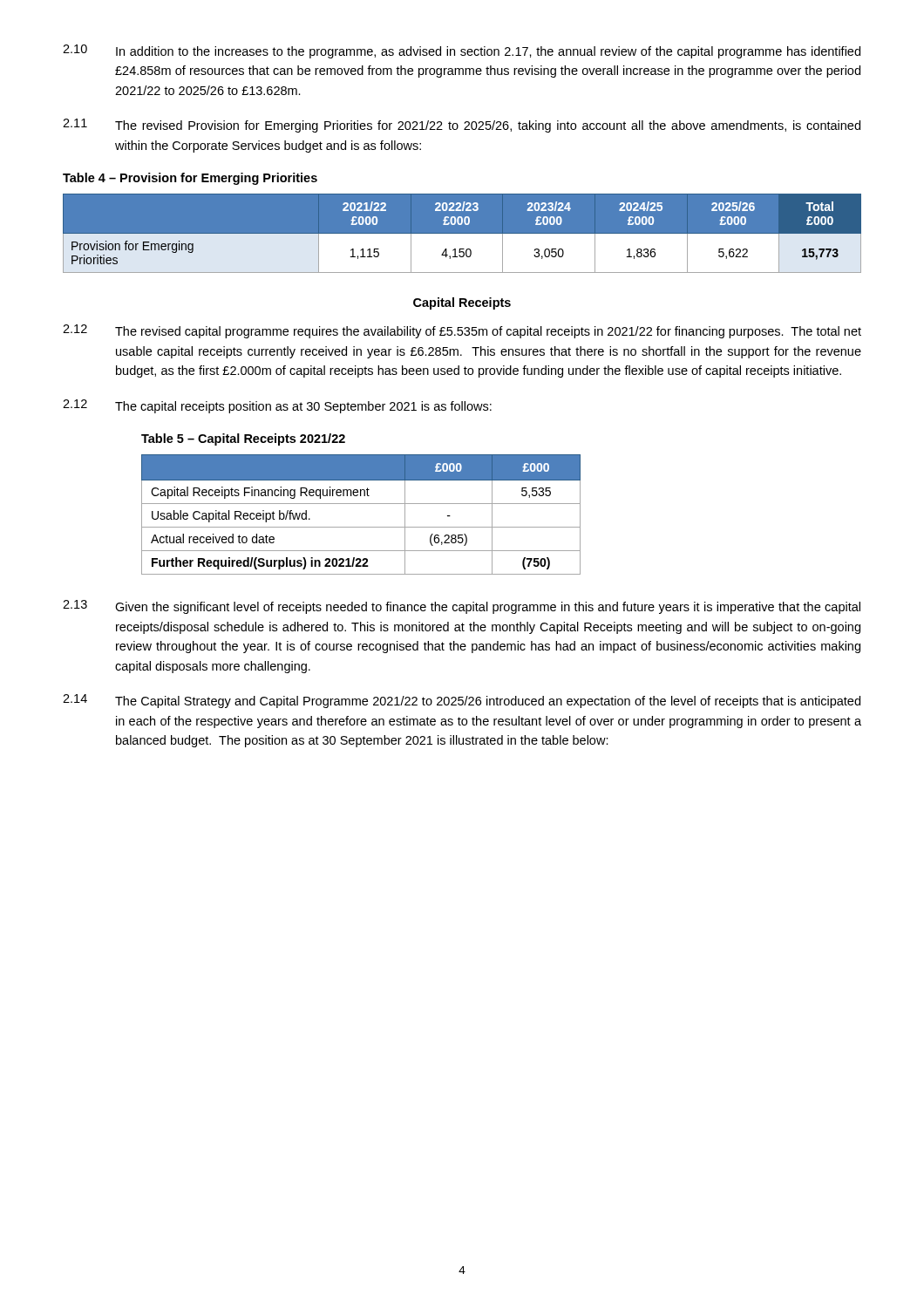This screenshot has width=924, height=1308.
Task: Point to the block beginning "2.12 The capital receipts position"
Action: (x=462, y=406)
